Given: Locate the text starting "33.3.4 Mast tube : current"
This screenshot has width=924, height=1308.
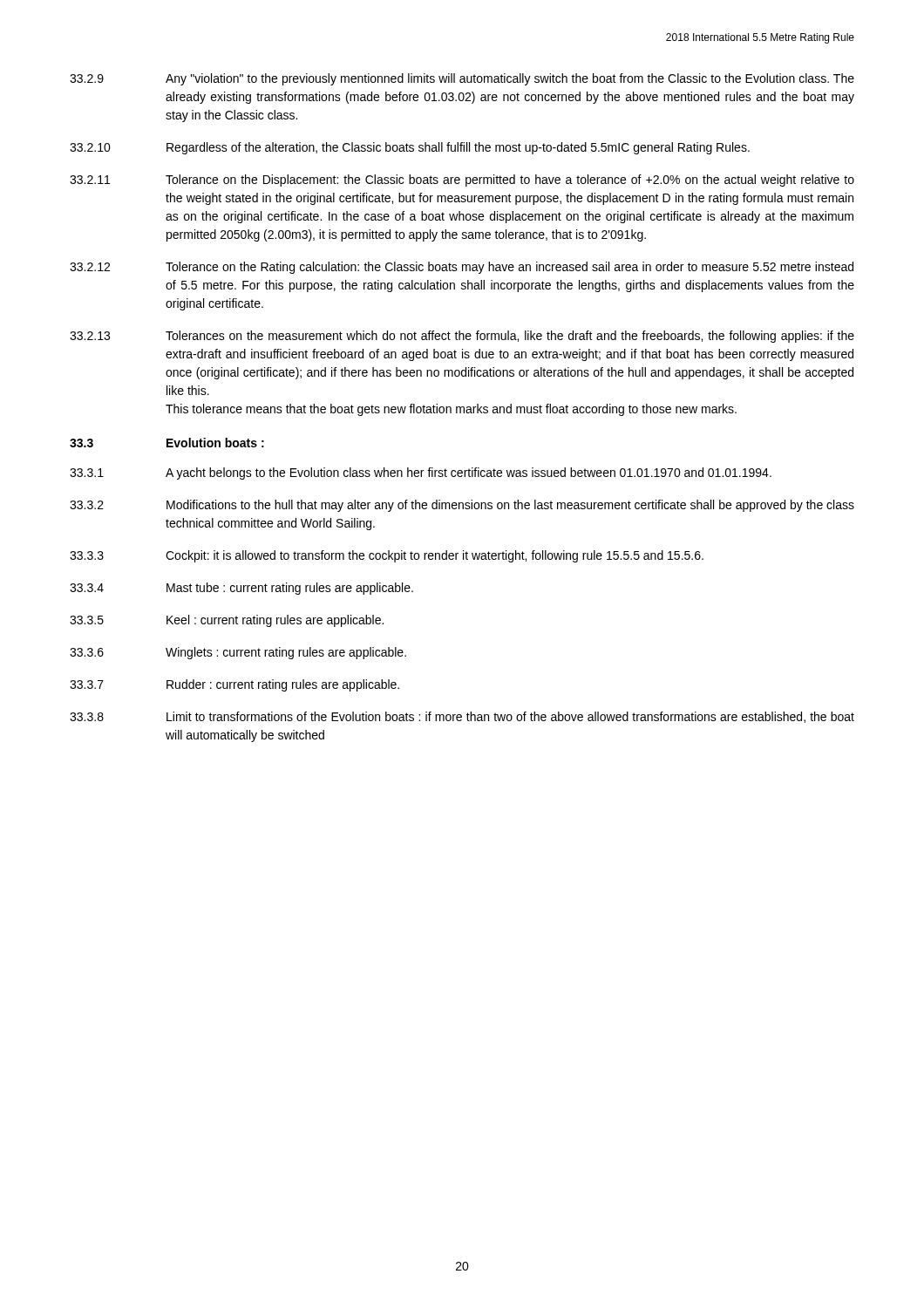Looking at the screenshot, I should [x=241, y=589].
